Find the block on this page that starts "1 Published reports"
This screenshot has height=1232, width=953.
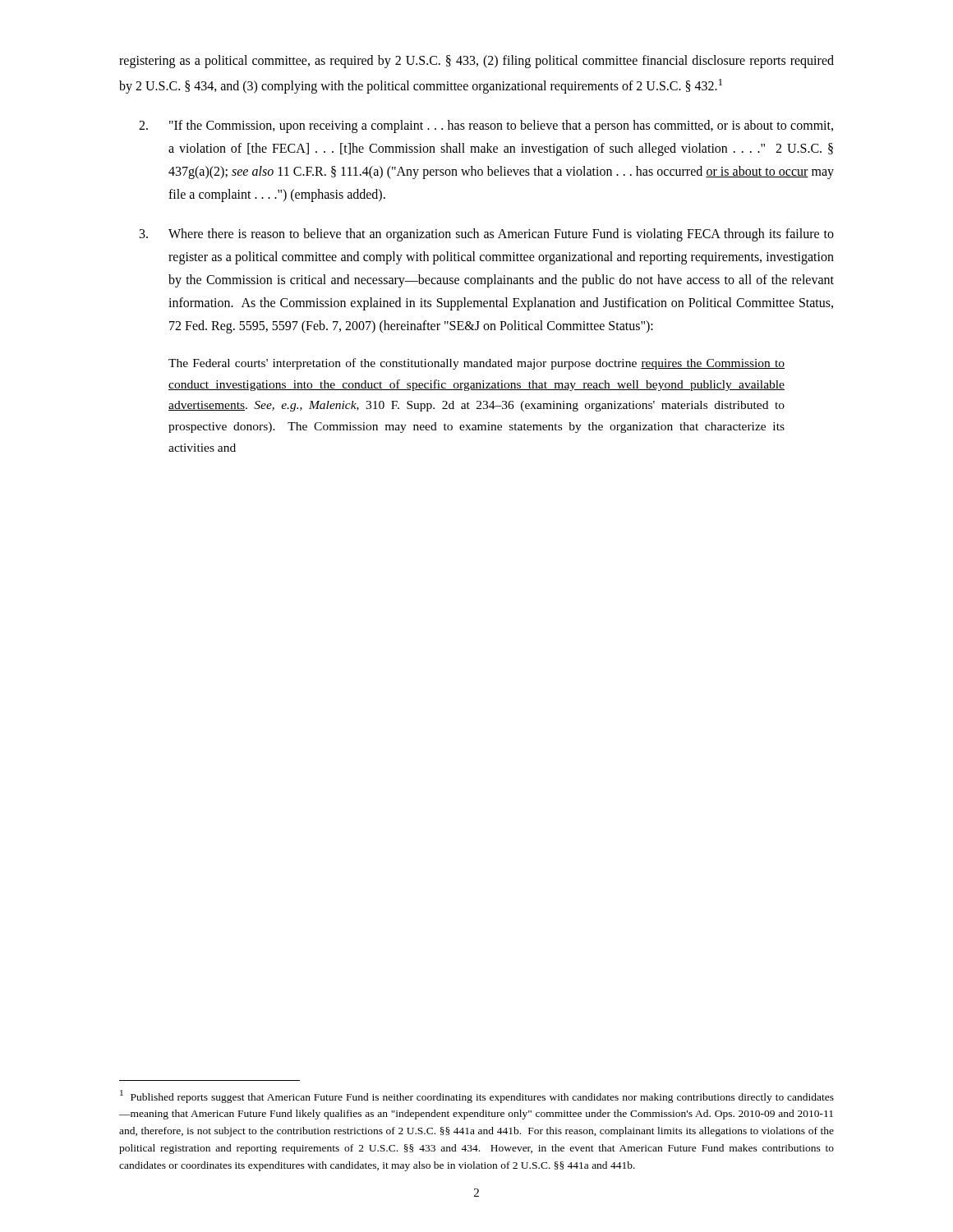click(x=476, y=1126)
